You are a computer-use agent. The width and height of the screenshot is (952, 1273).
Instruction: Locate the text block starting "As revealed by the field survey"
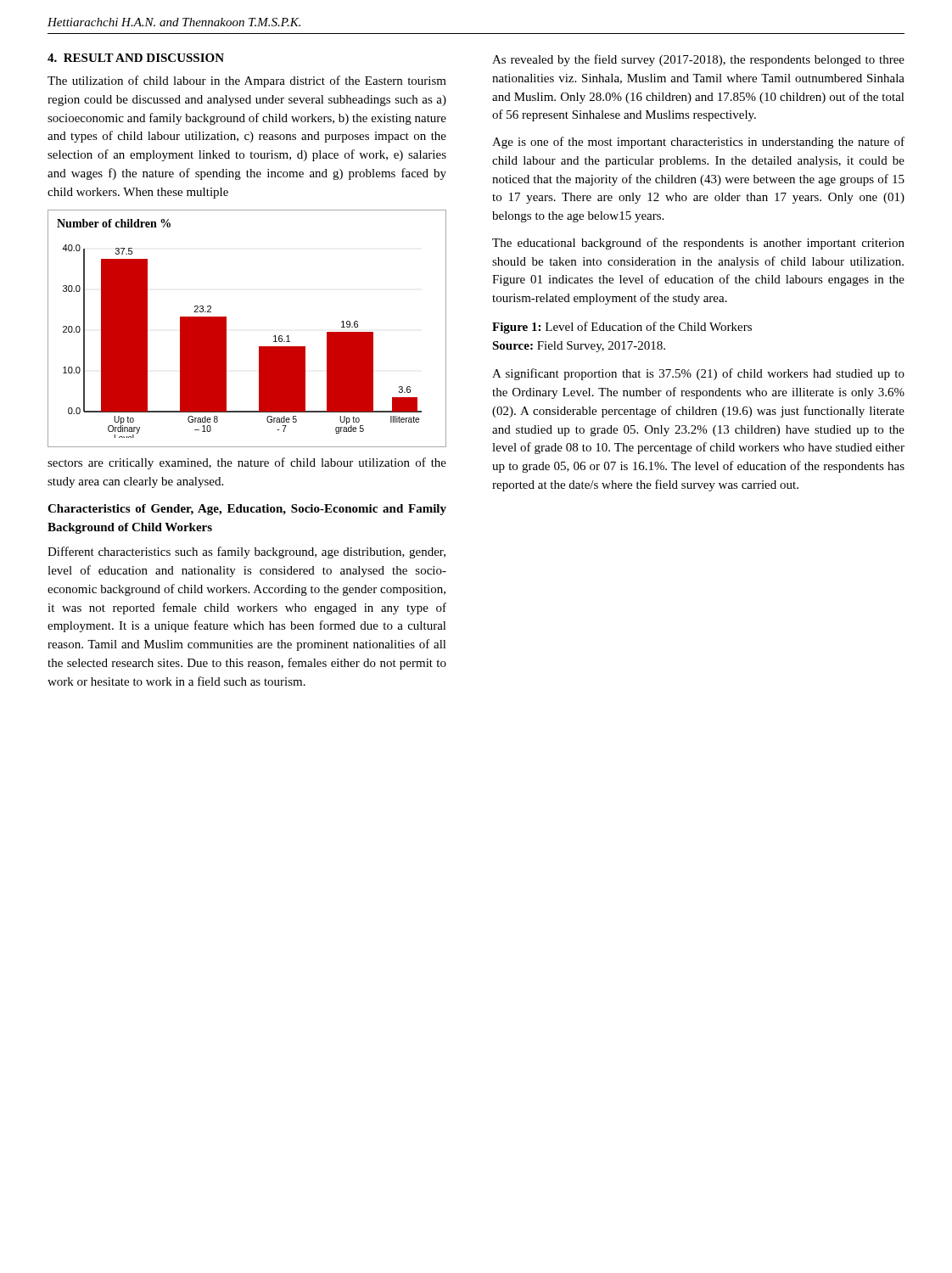click(x=698, y=88)
